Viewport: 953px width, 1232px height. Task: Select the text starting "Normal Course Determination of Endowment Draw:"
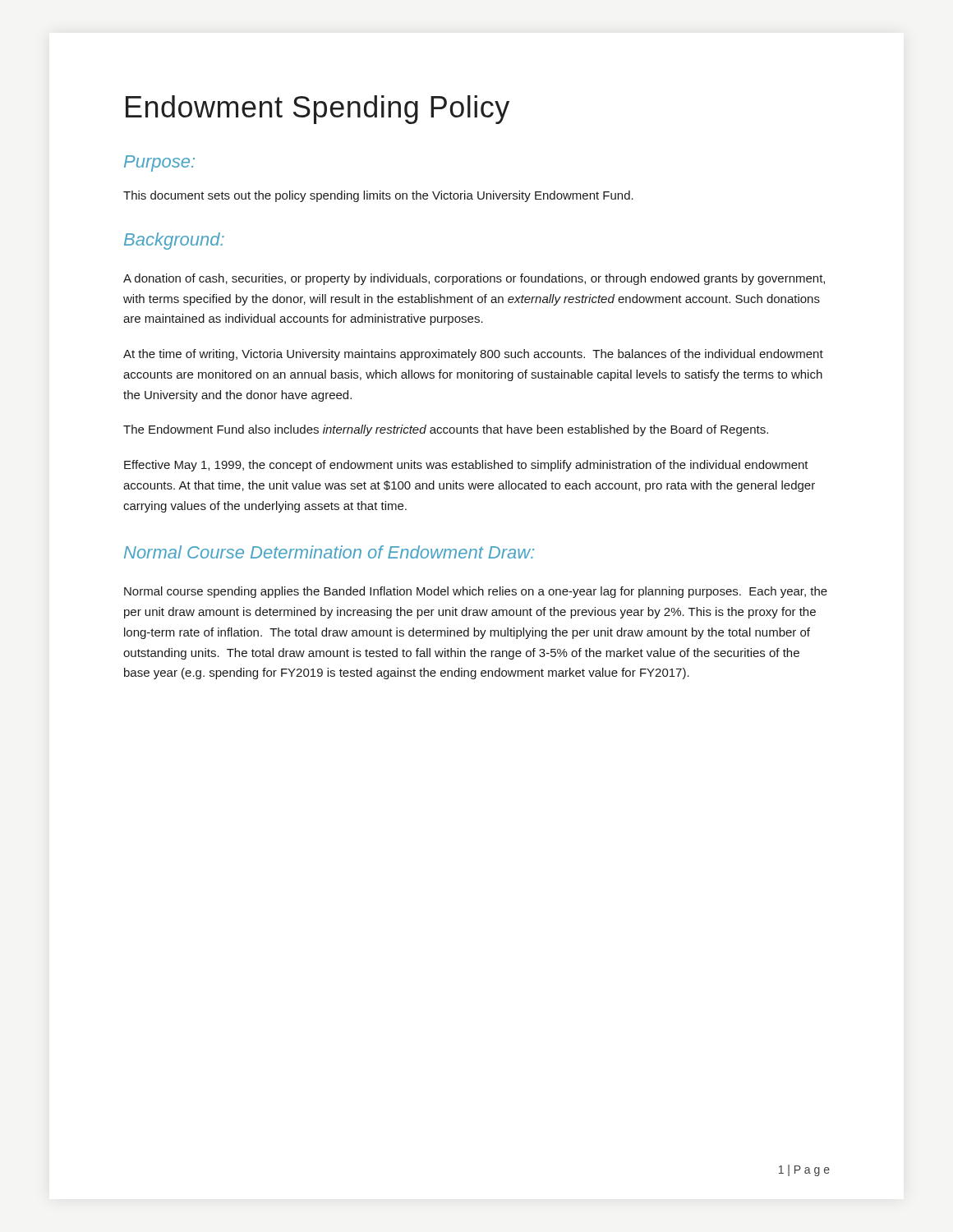[329, 553]
